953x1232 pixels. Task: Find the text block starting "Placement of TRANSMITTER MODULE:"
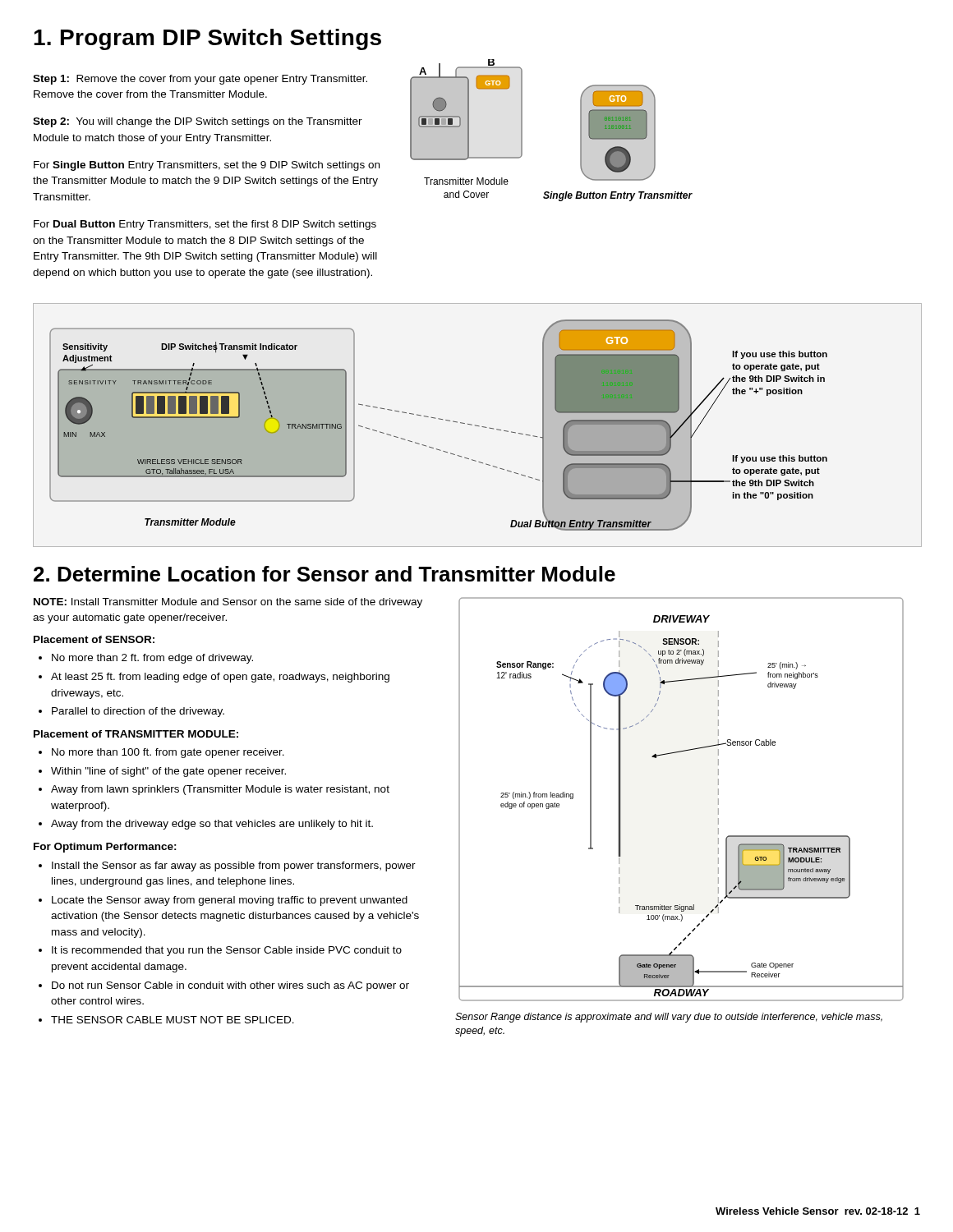click(x=136, y=734)
